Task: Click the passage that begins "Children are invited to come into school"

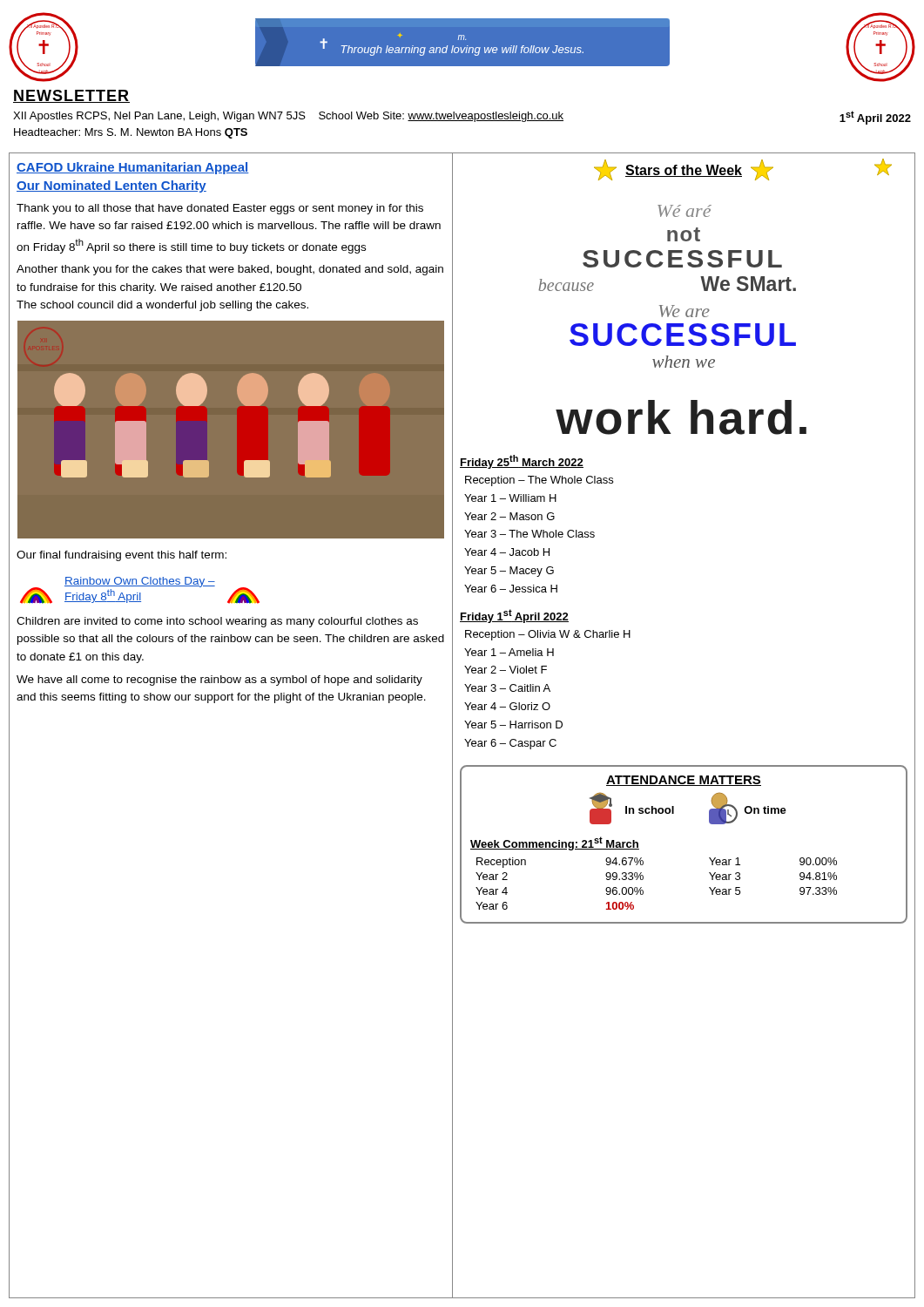Action: click(x=231, y=639)
